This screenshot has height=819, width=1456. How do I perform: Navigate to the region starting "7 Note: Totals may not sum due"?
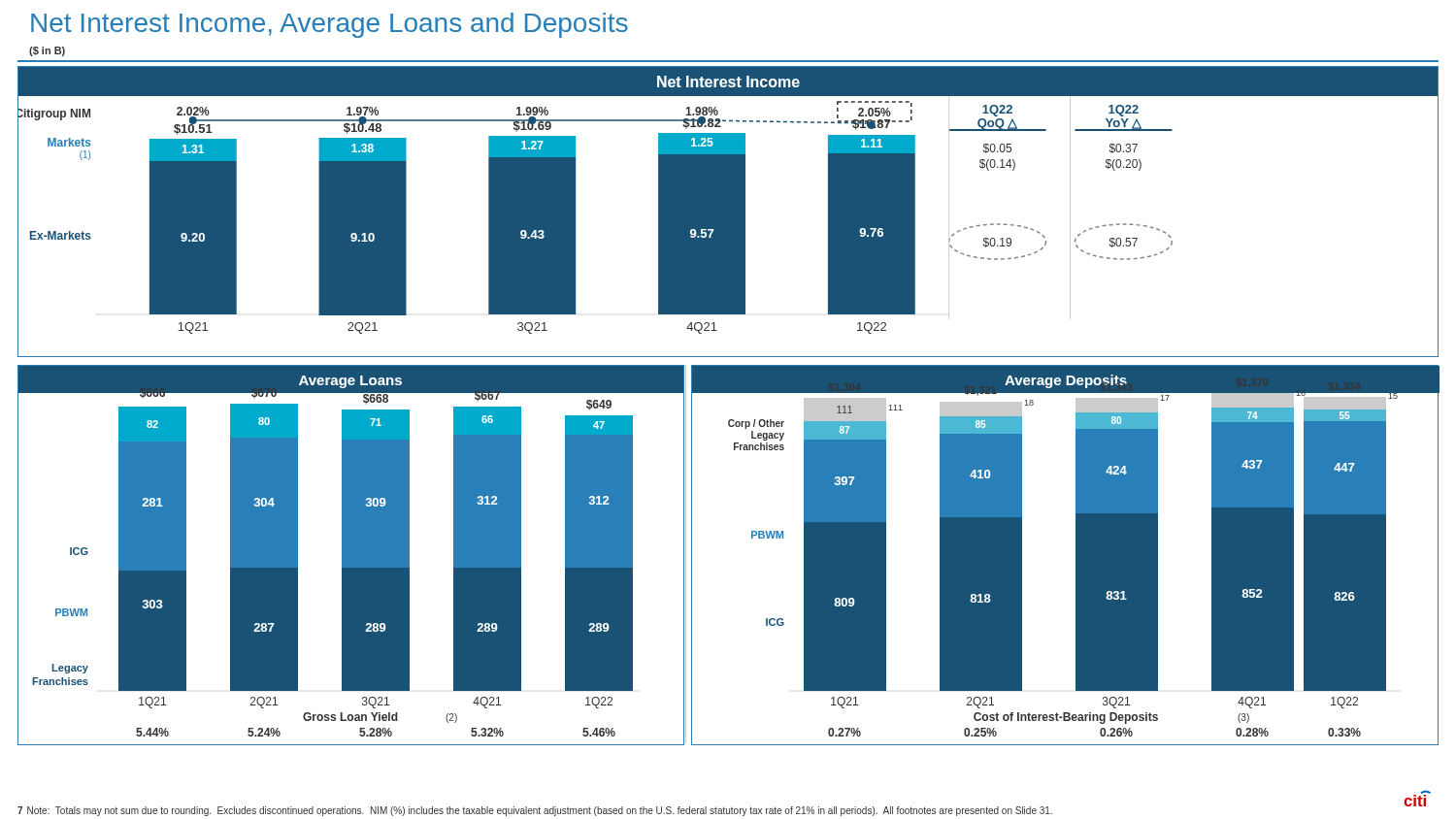(535, 811)
